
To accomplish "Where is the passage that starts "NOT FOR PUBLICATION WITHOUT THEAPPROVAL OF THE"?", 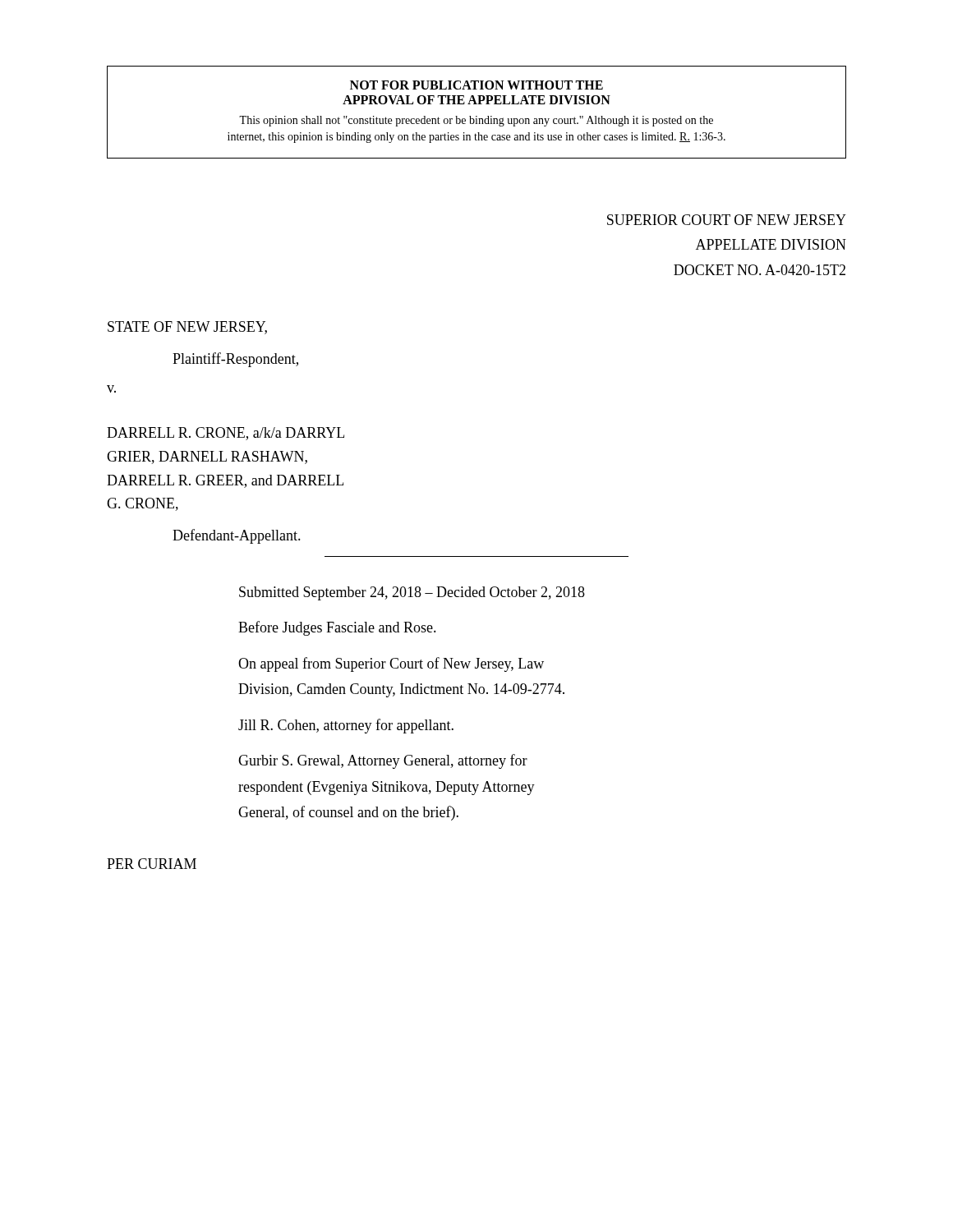I will coord(476,112).
